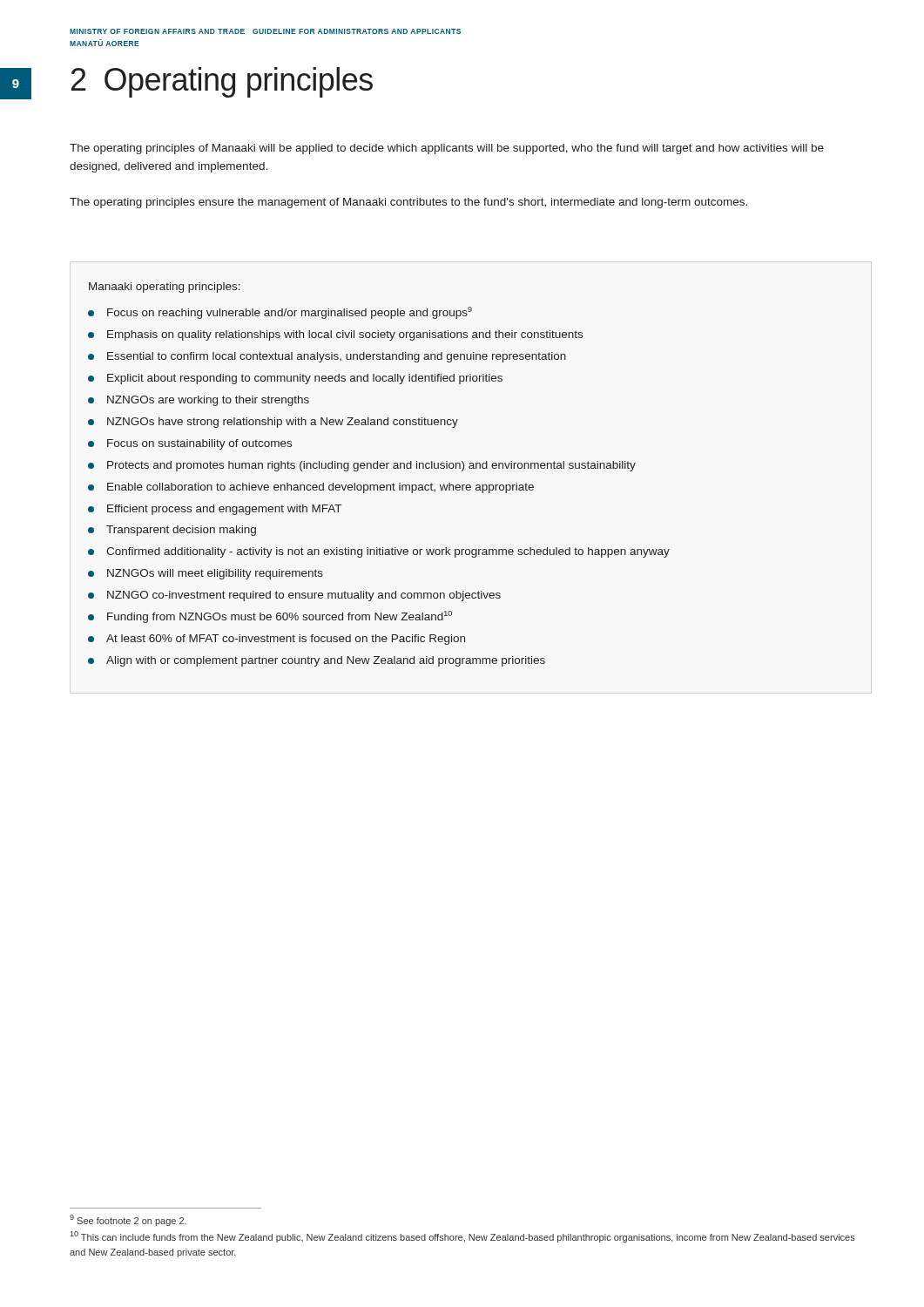The image size is (924, 1307).
Task: Find the list item that says "Align with or"
Action: coord(317,661)
